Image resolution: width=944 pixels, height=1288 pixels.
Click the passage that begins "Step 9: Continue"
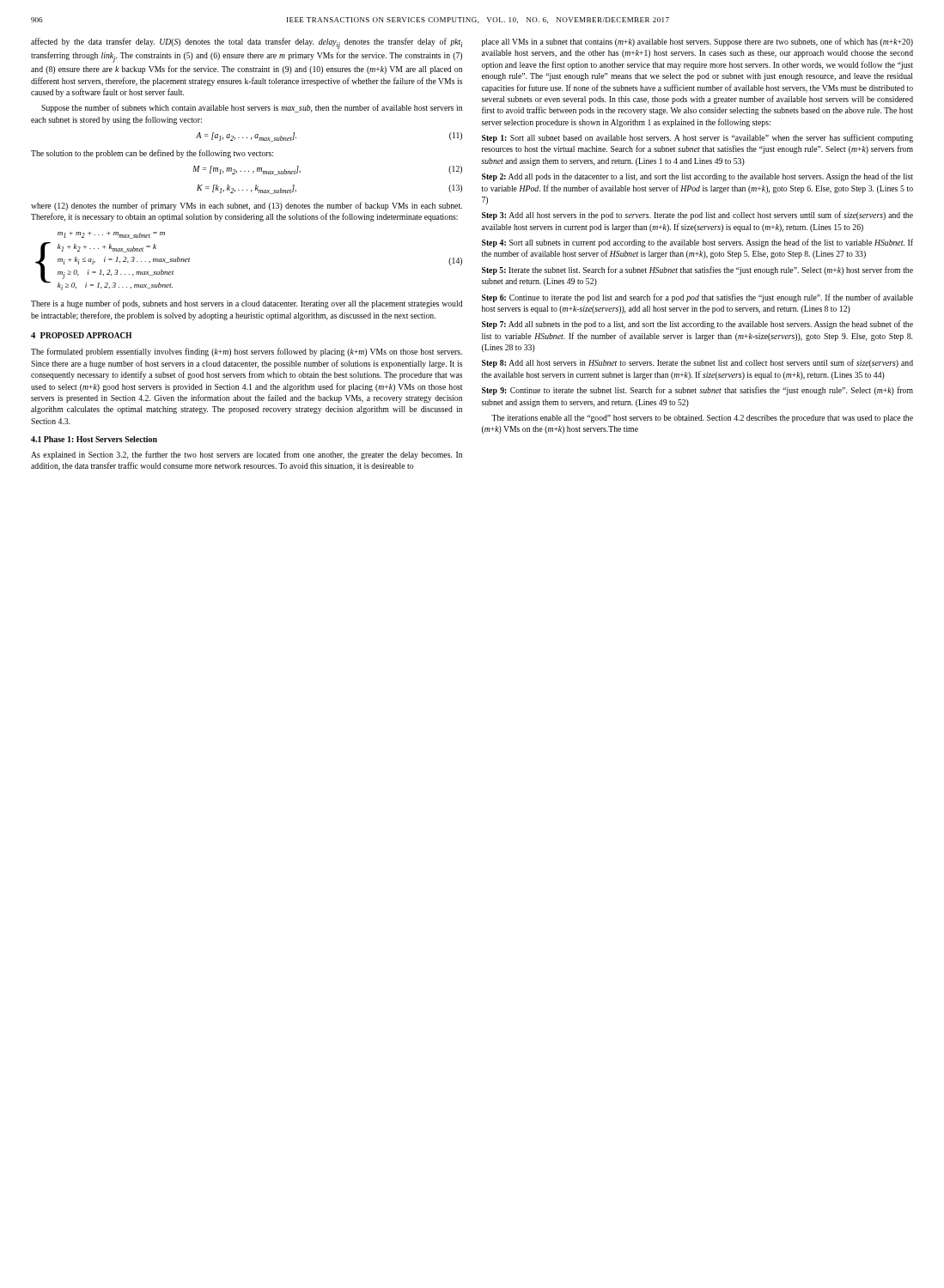tap(697, 396)
